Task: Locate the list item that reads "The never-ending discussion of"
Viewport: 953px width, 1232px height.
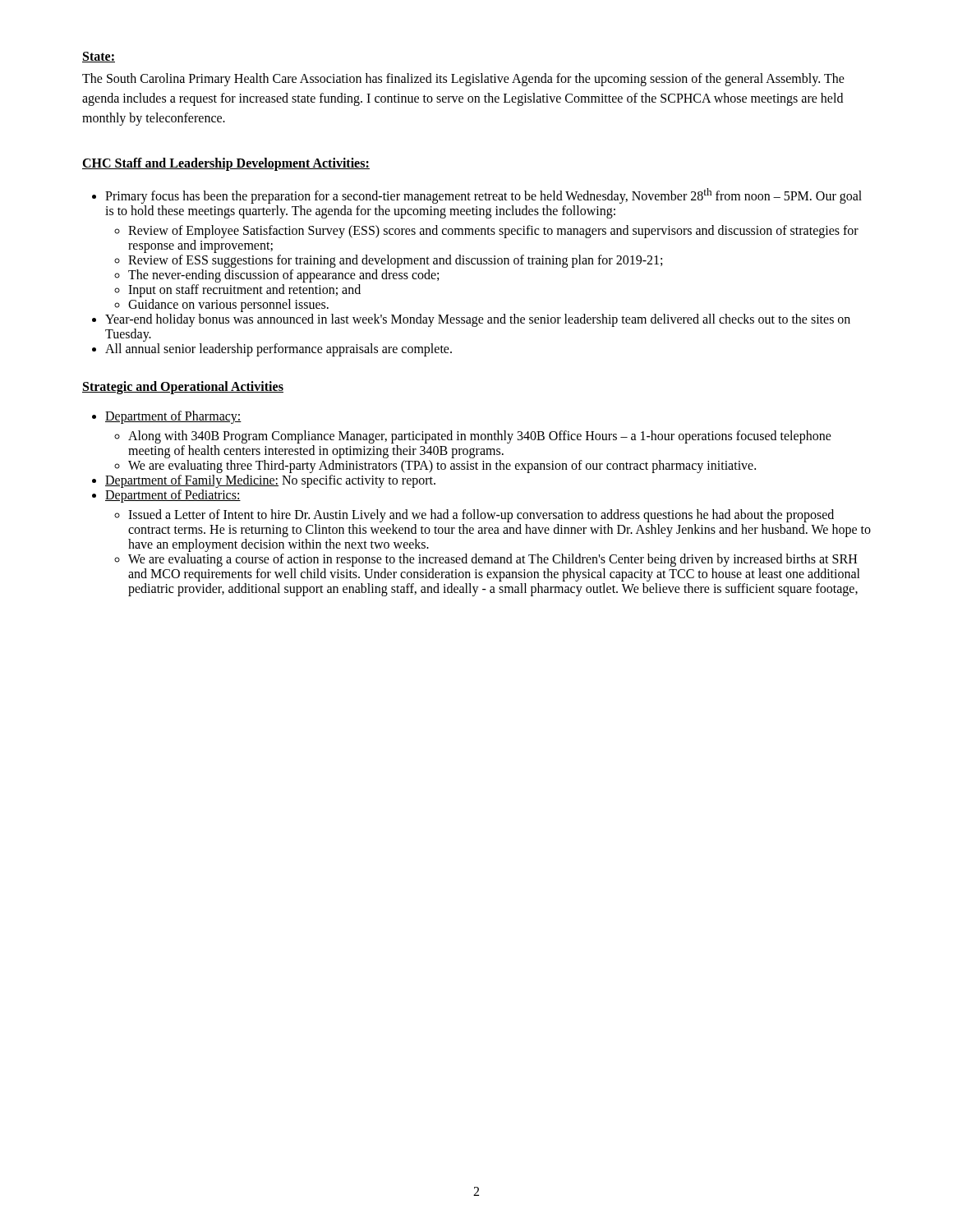Action: 500,275
